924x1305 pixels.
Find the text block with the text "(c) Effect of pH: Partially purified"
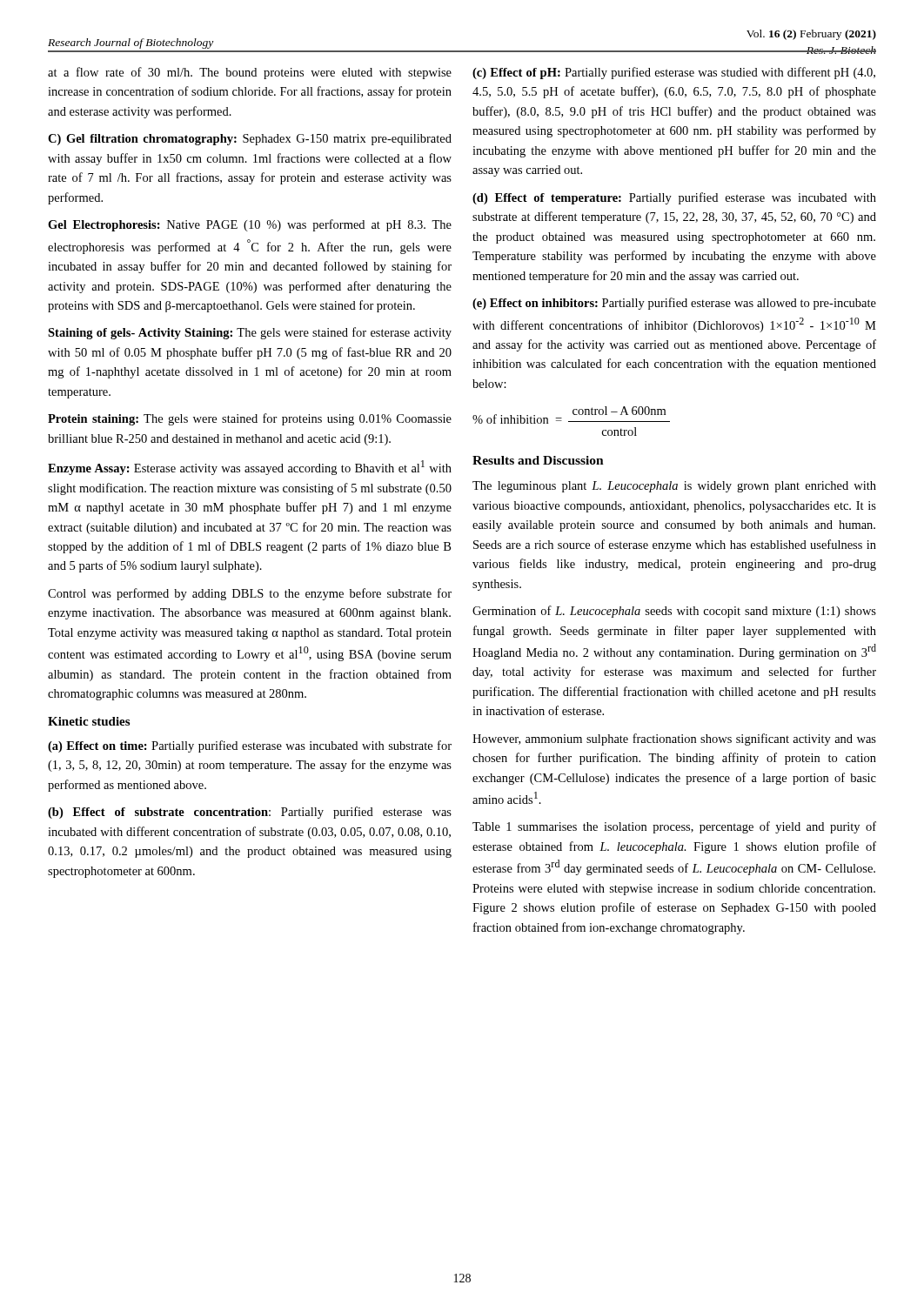674,121
